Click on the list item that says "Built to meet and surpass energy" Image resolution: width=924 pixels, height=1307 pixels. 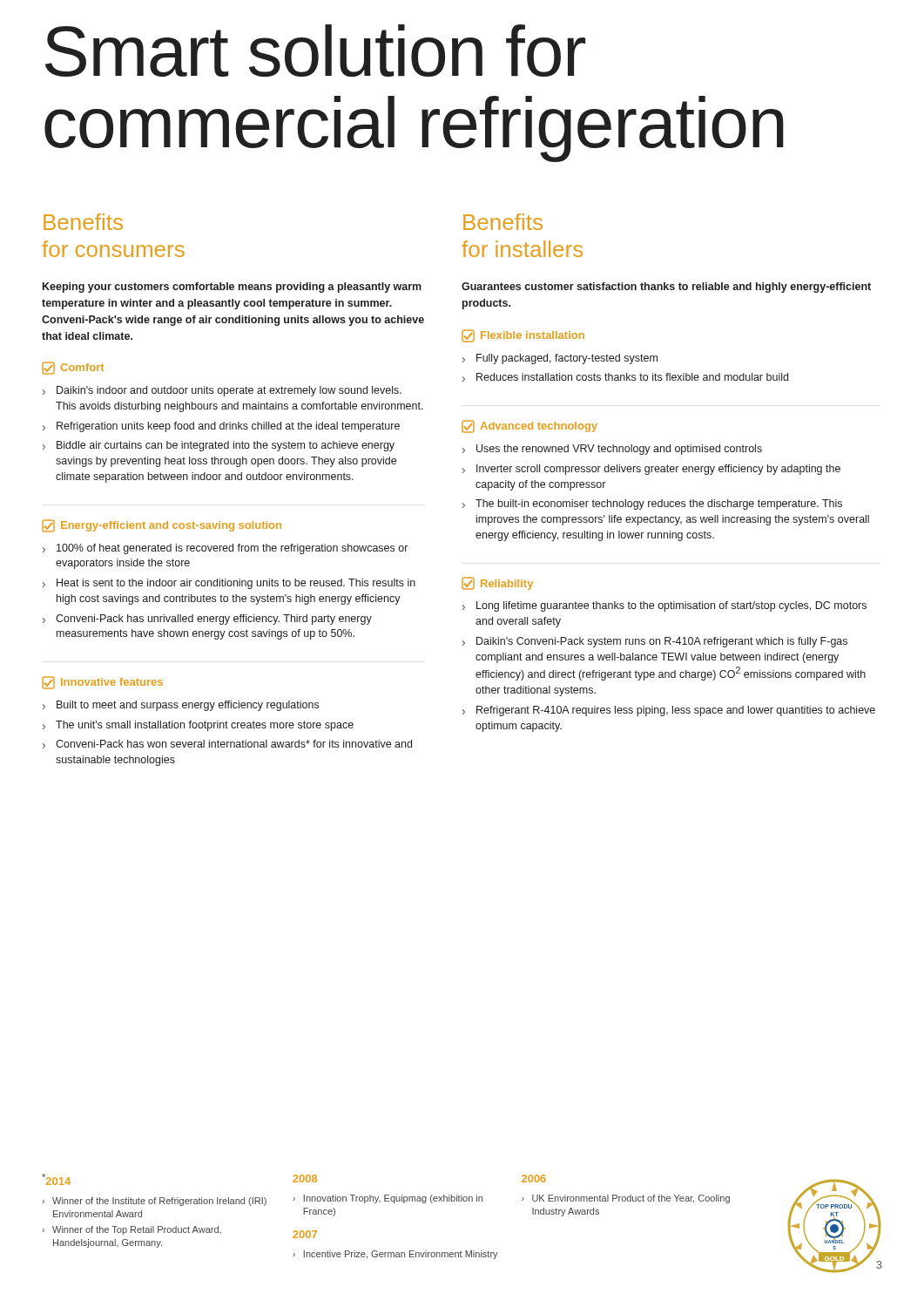(188, 705)
